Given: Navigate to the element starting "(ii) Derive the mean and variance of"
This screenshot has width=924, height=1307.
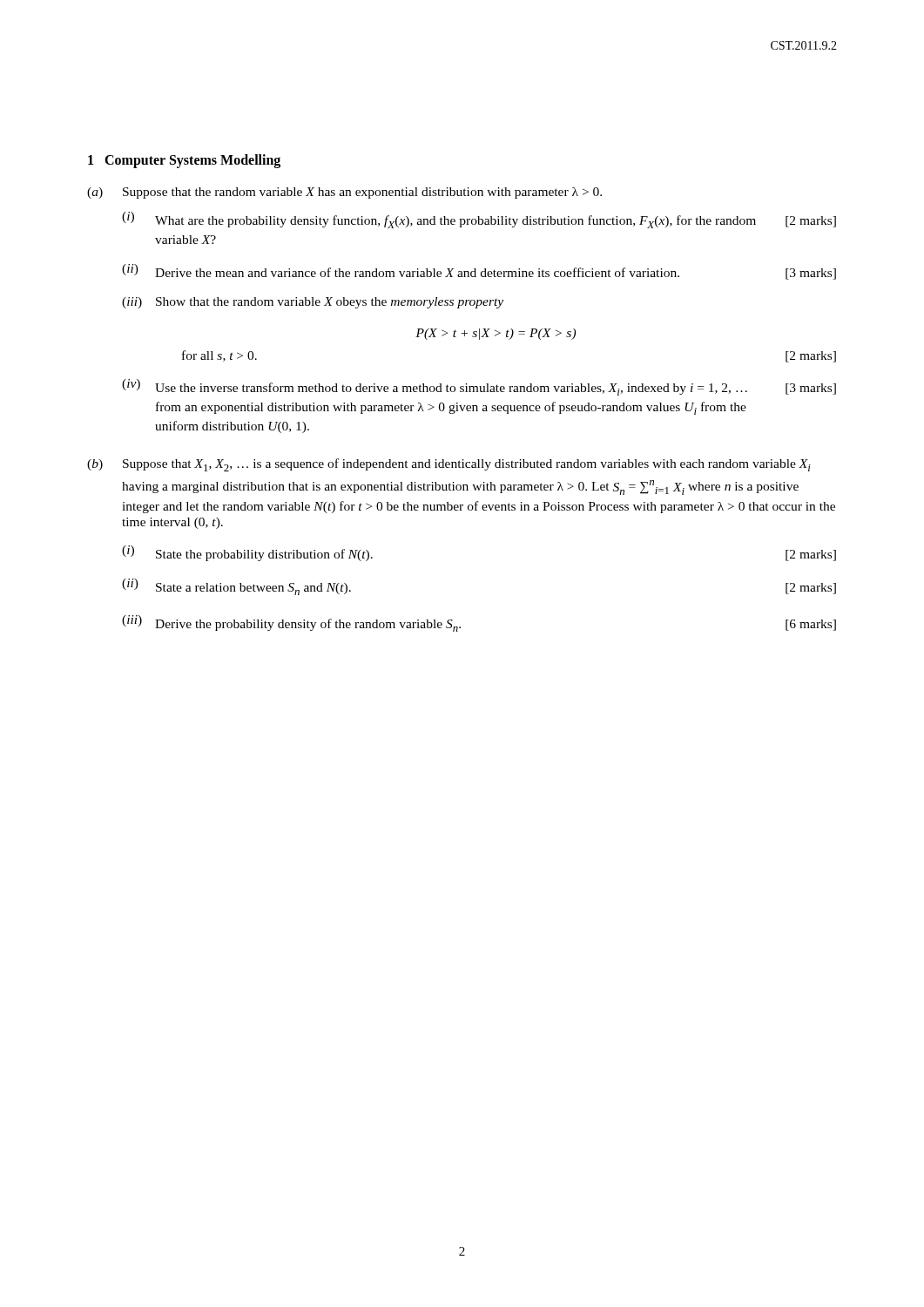Looking at the screenshot, I should coord(479,273).
